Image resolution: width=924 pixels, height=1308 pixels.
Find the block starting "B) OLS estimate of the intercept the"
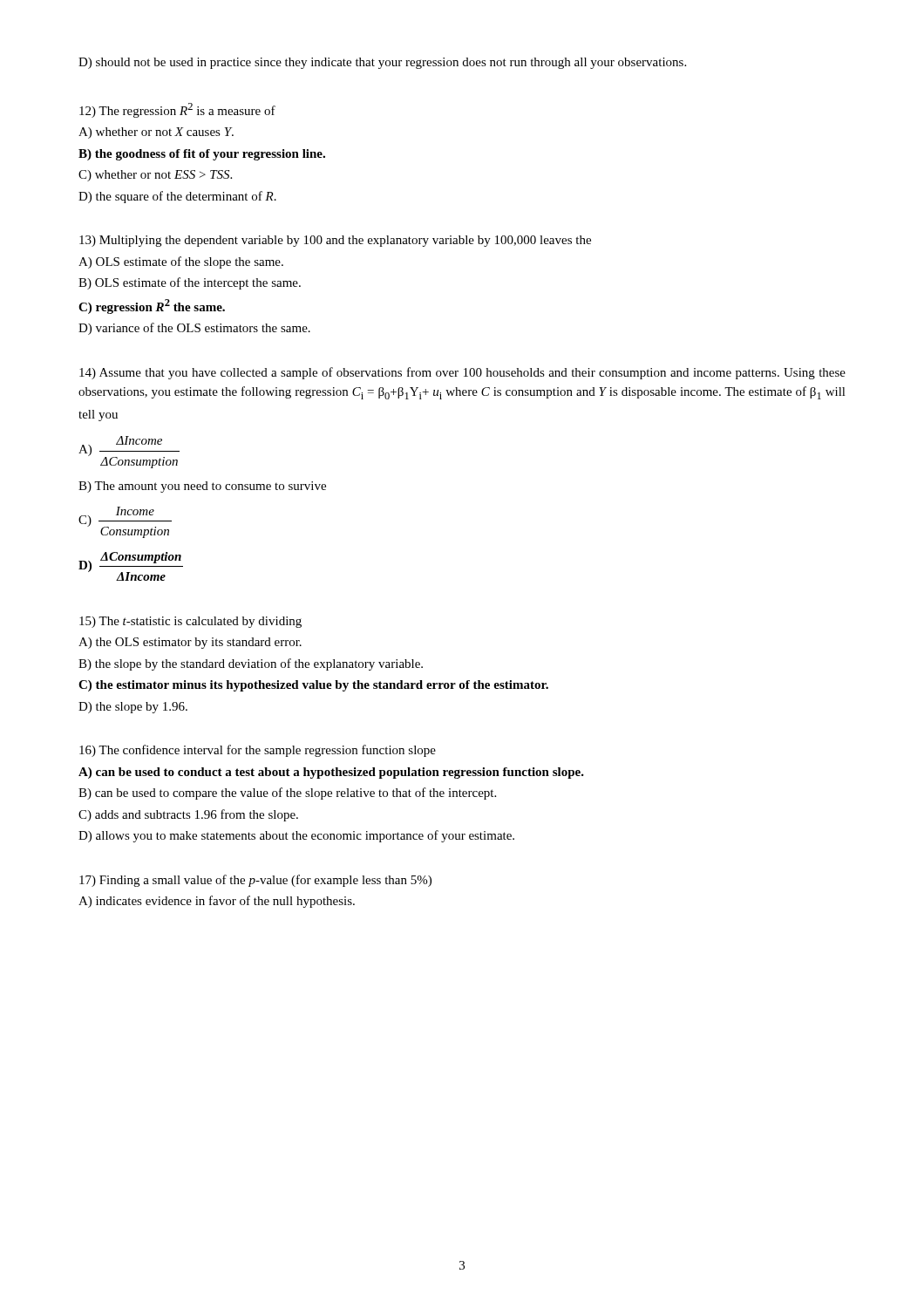[190, 283]
